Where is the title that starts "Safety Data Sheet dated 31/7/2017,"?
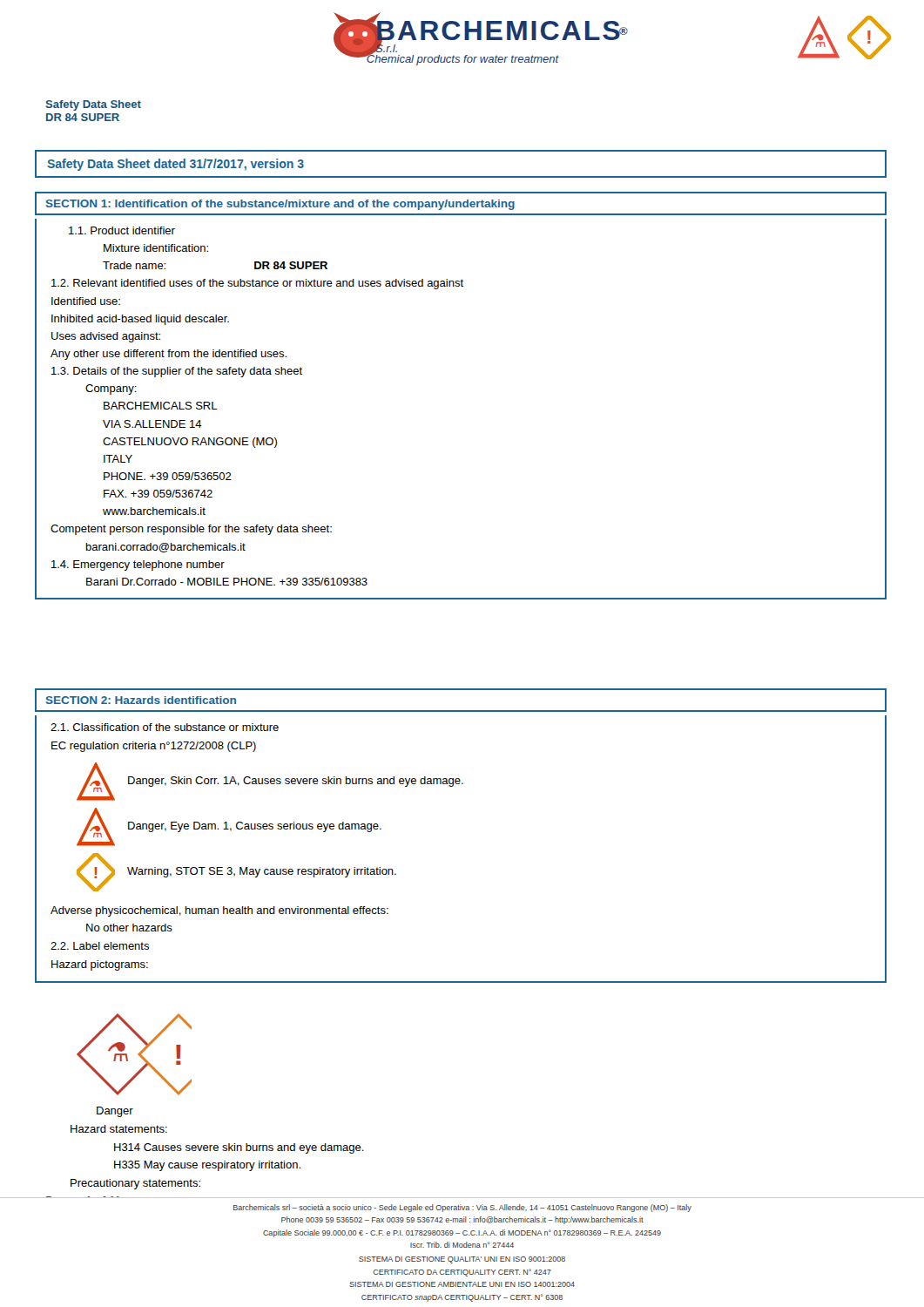Image resolution: width=924 pixels, height=1307 pixels. coord(175,164)
